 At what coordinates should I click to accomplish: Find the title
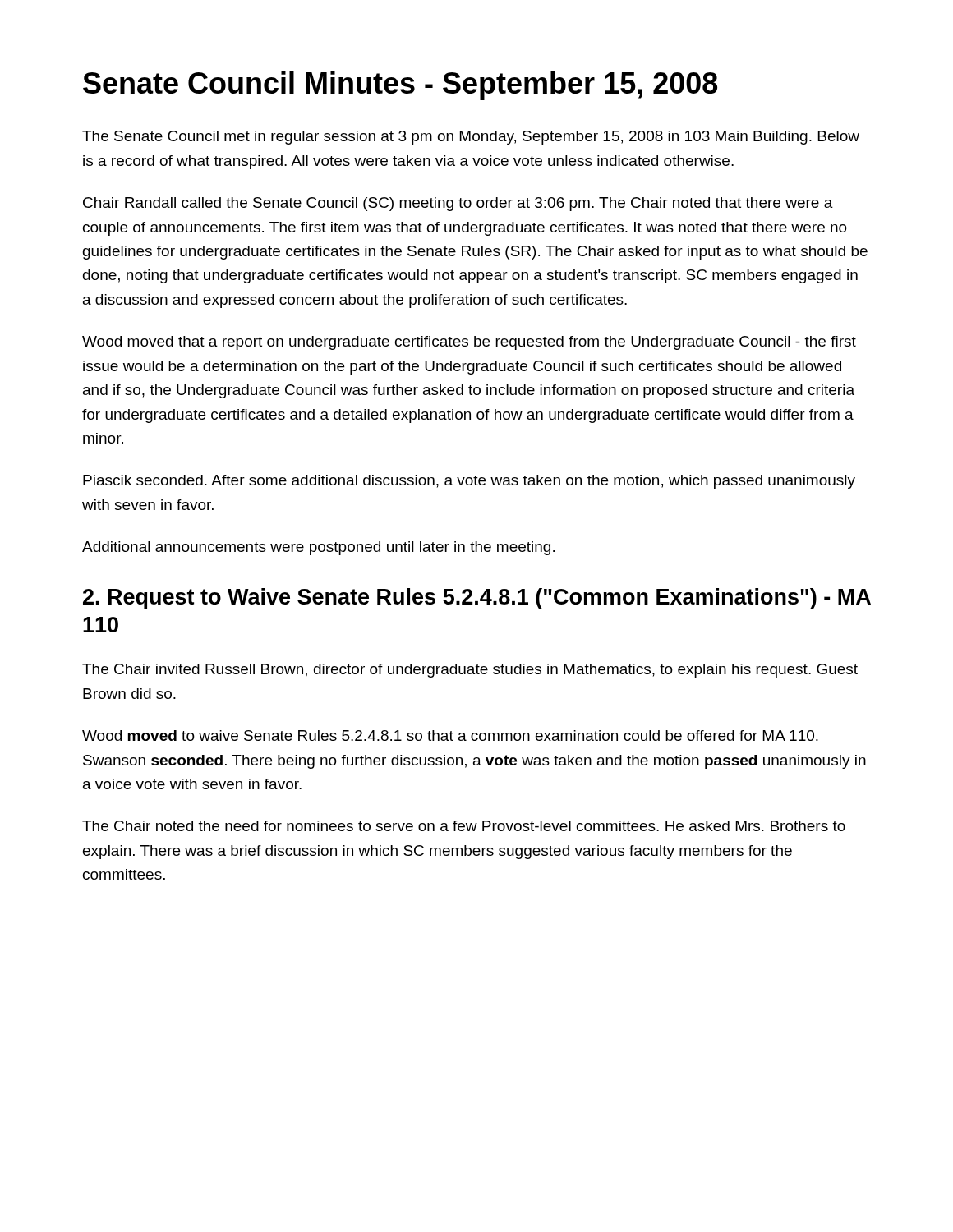(x=400, y=83)
